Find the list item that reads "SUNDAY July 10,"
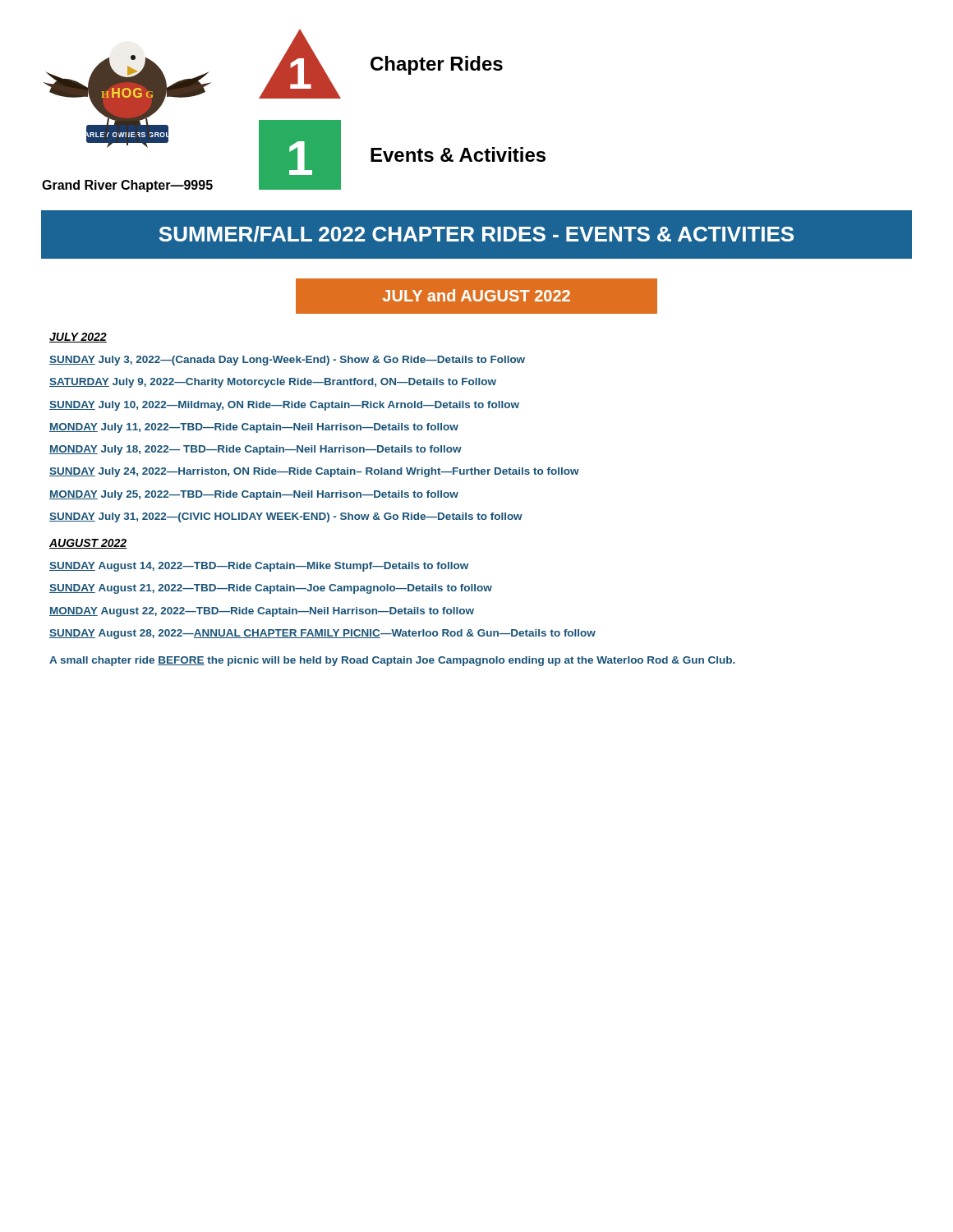The image size is (953, 1232). tap(284, 404)
